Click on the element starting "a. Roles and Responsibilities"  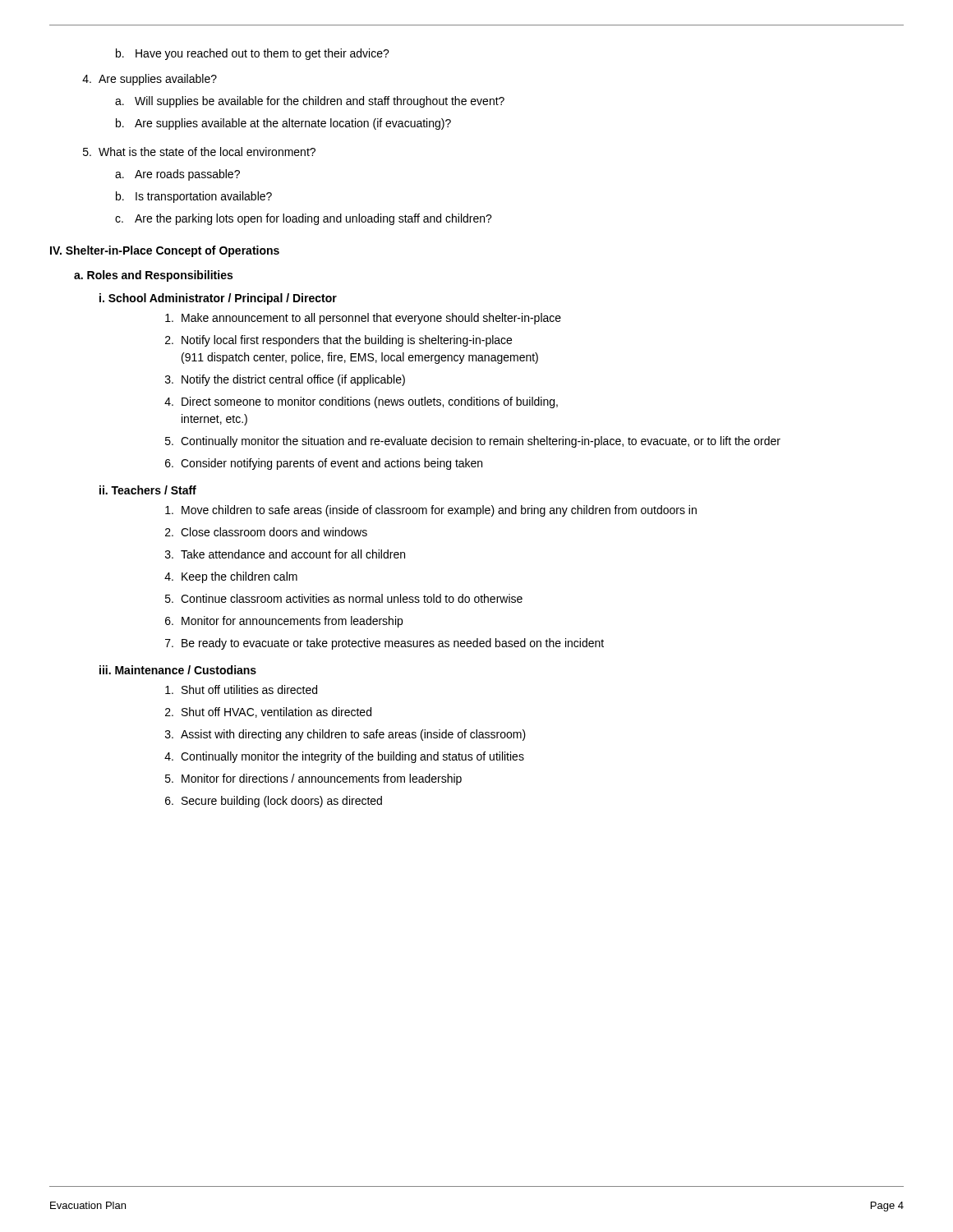pos(154,275)
